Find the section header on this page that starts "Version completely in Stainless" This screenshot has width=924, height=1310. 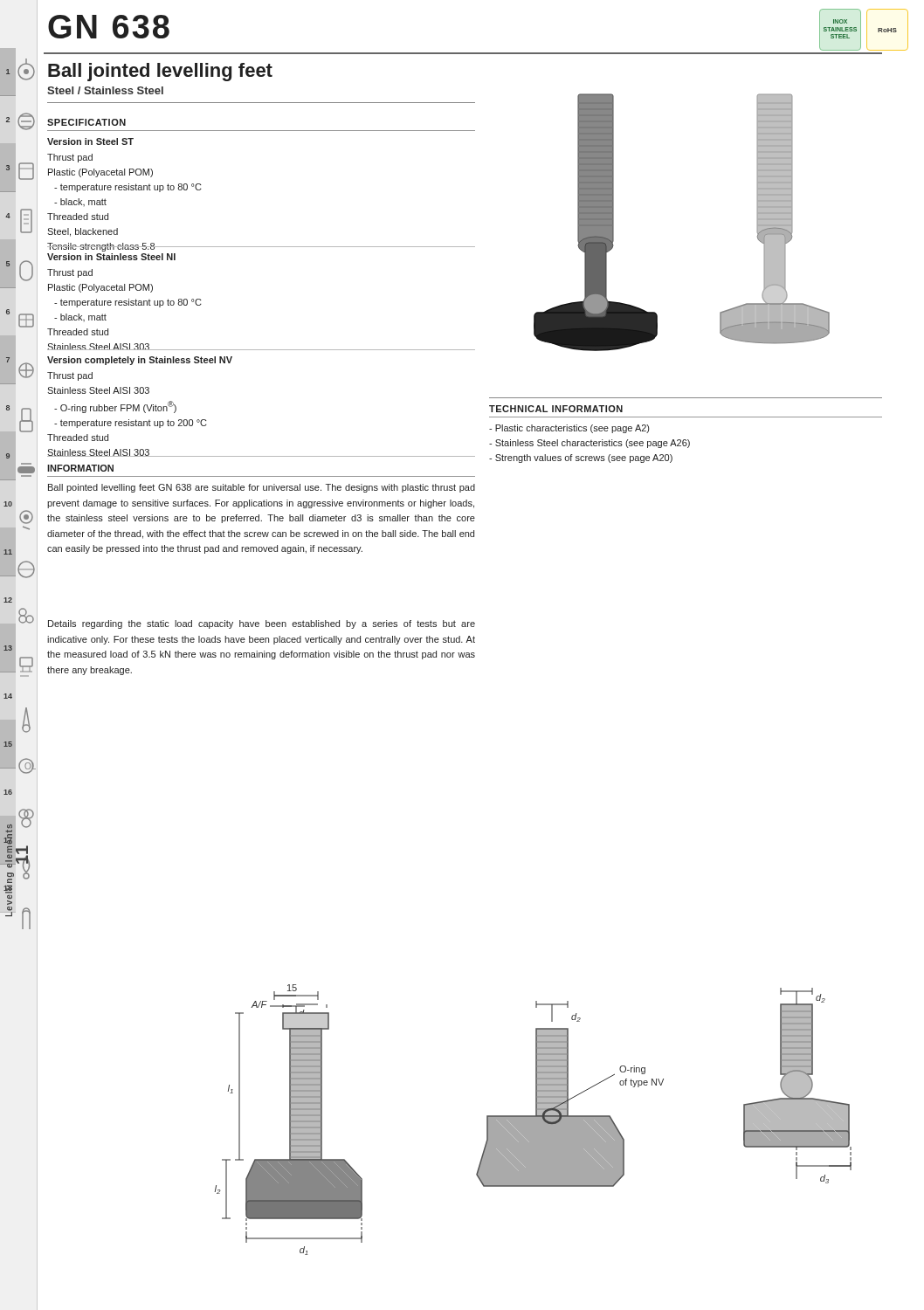[x=261, y=360]
